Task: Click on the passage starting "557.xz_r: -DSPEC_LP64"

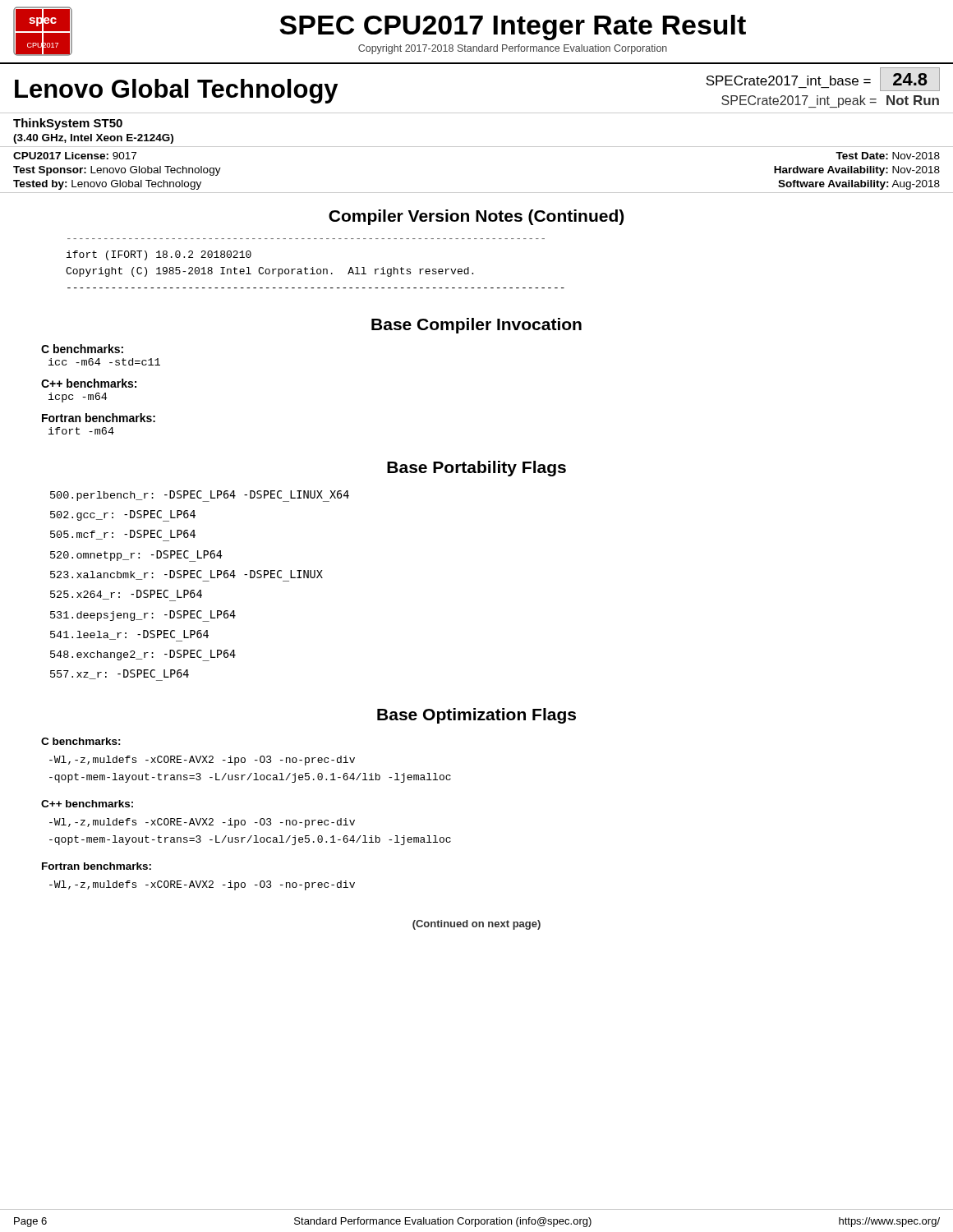Action: click(x=119, y=674)
